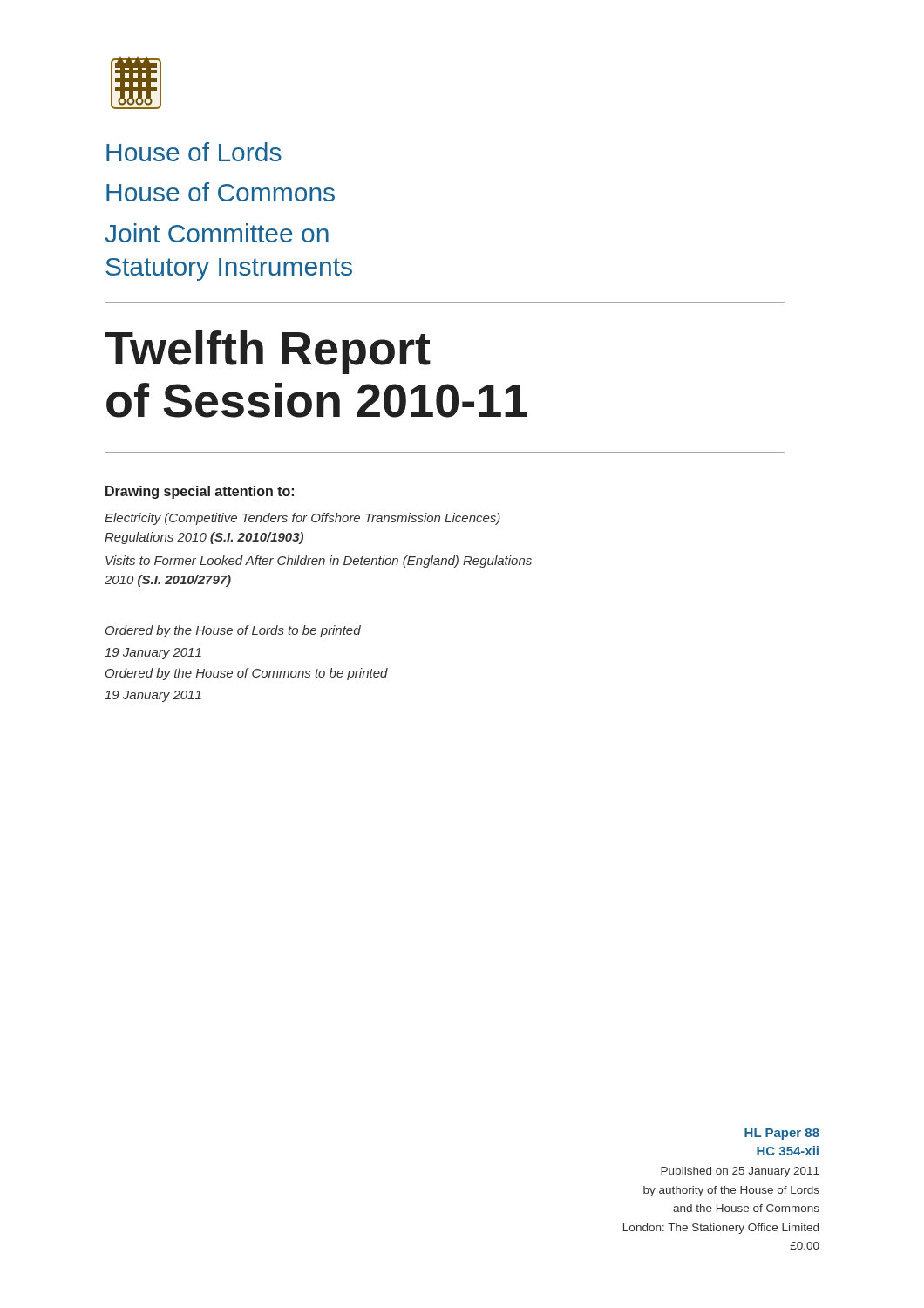924x1308 pixels.
Task: Navigate to the text starting "Electricity (Competitive Tenders"
Action: [x=303, y=527]
